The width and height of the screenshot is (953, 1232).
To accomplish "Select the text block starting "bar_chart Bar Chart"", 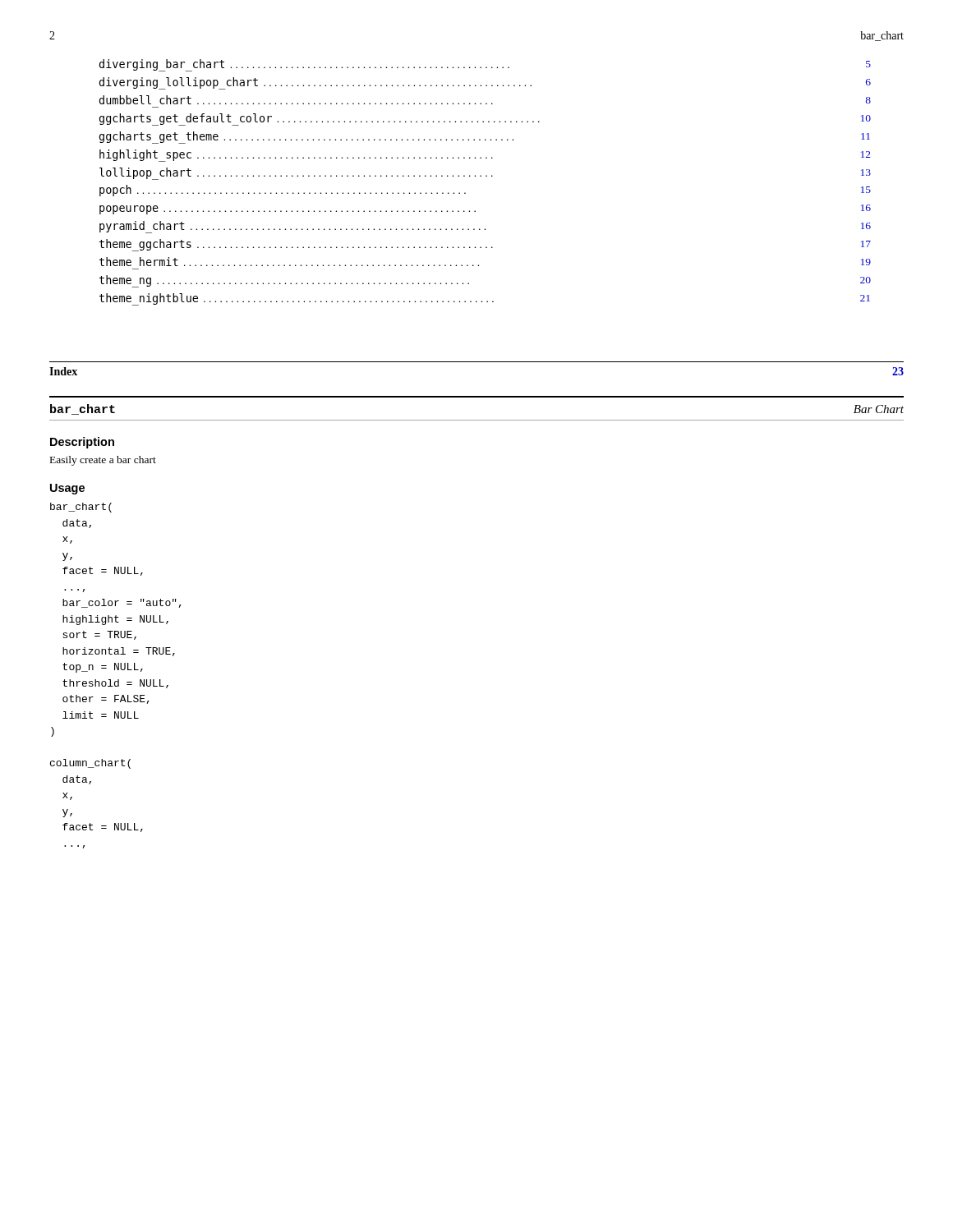I will pyautogui.click(x=476, y=410).
